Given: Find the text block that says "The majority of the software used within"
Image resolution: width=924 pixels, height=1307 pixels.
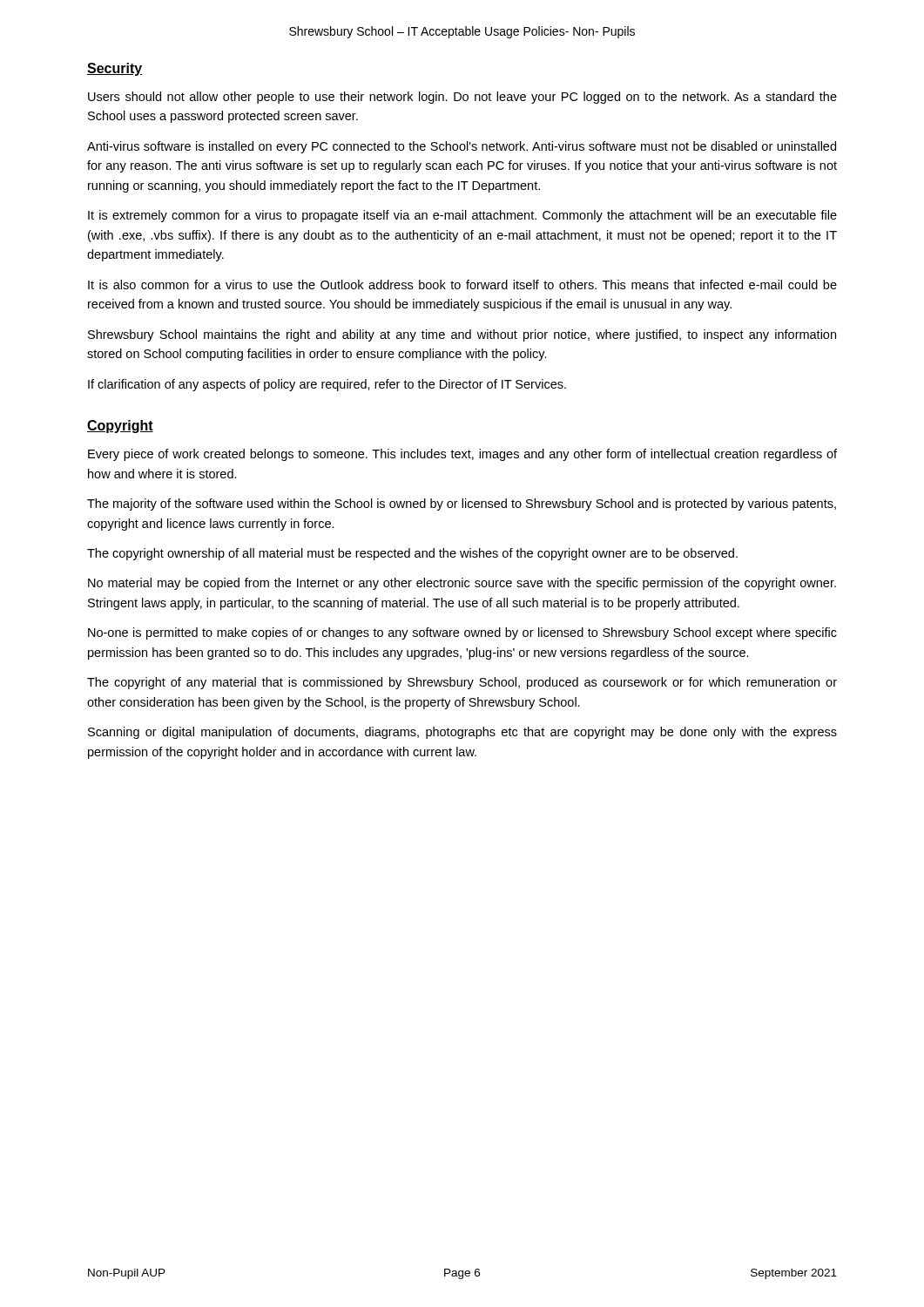Looking at the screenshot, I should [462, 513].
